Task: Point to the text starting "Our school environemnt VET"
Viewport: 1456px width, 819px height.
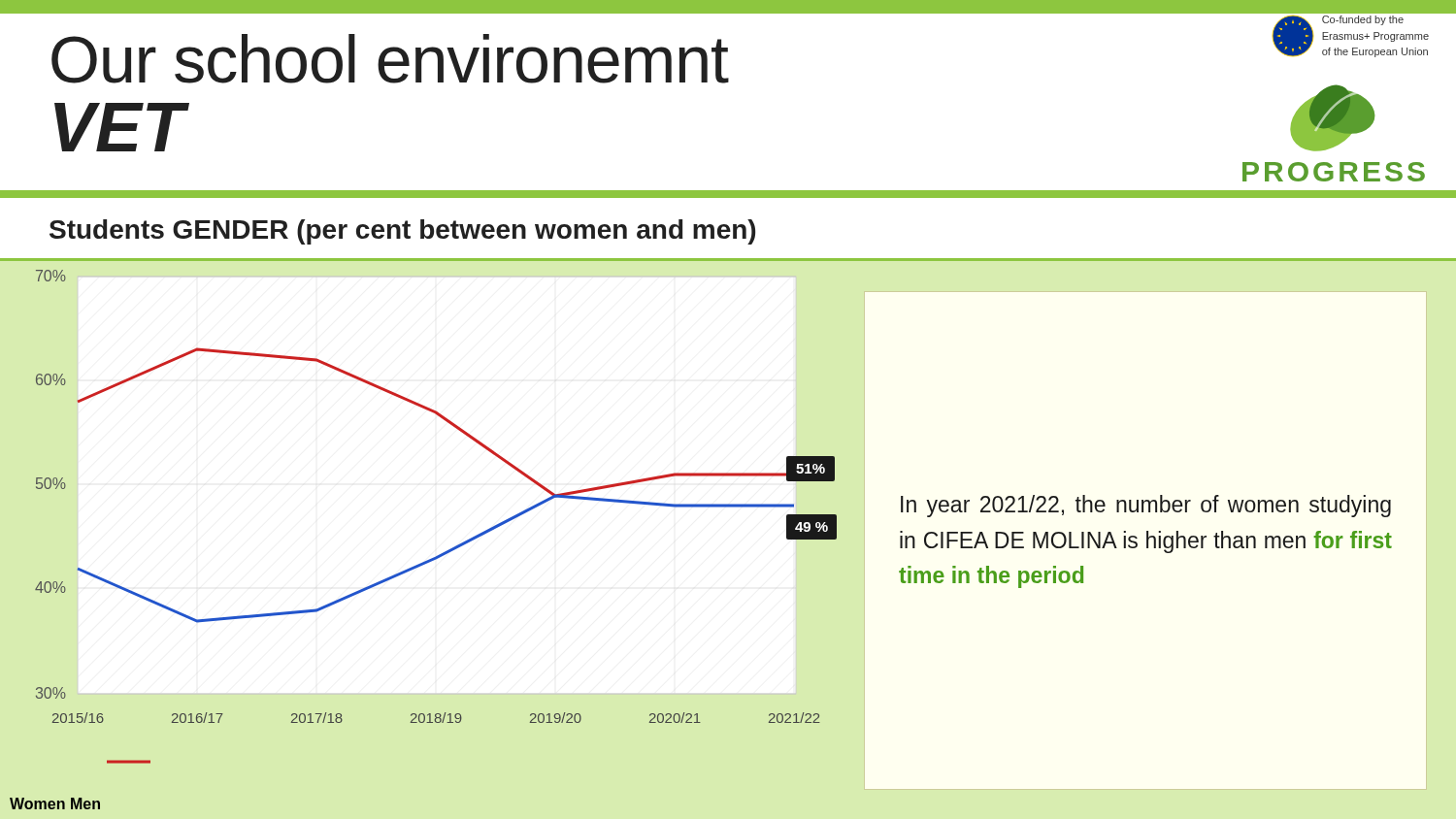Action: (x=388, y=94)
